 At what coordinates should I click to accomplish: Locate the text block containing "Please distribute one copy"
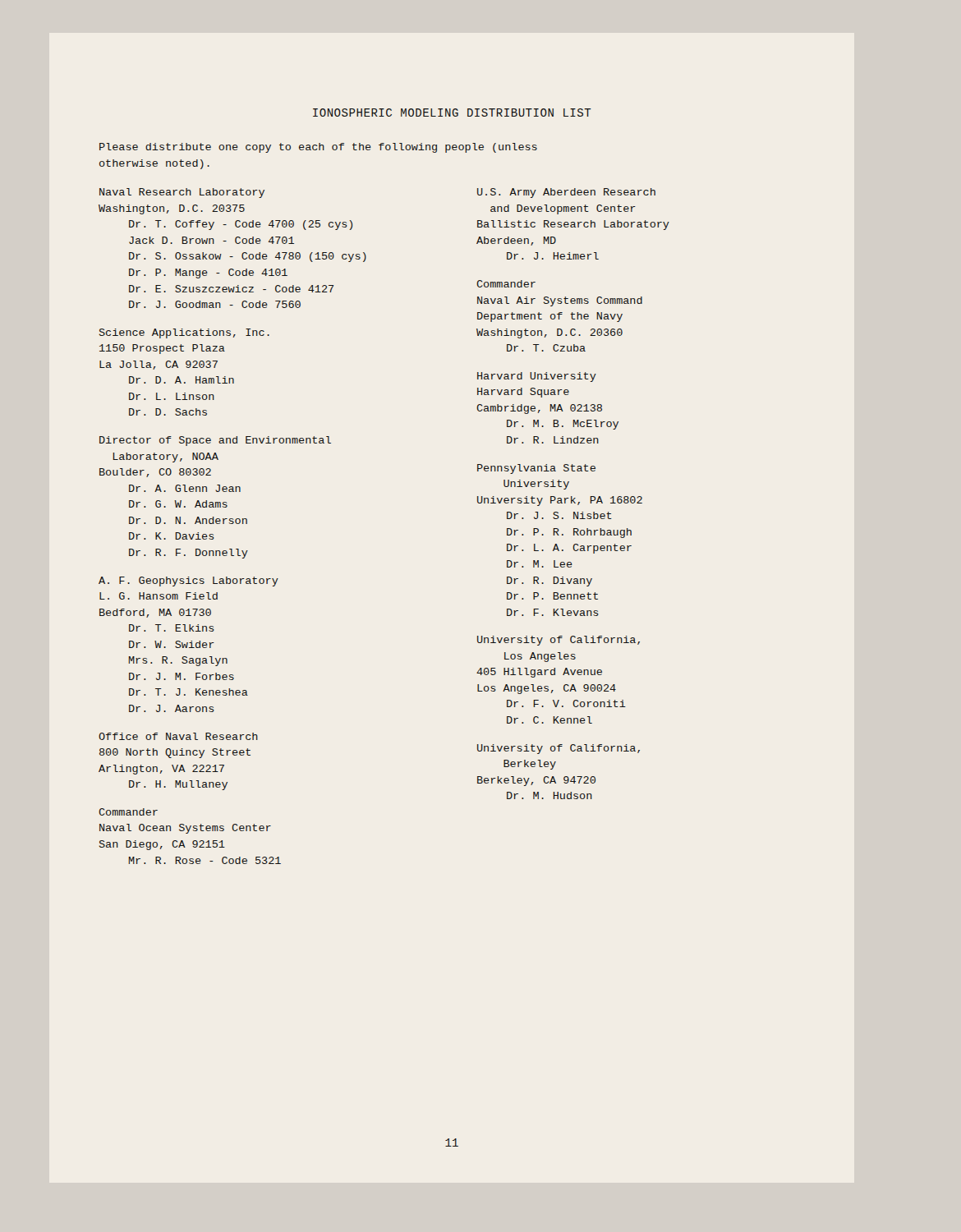click(318, 155)
